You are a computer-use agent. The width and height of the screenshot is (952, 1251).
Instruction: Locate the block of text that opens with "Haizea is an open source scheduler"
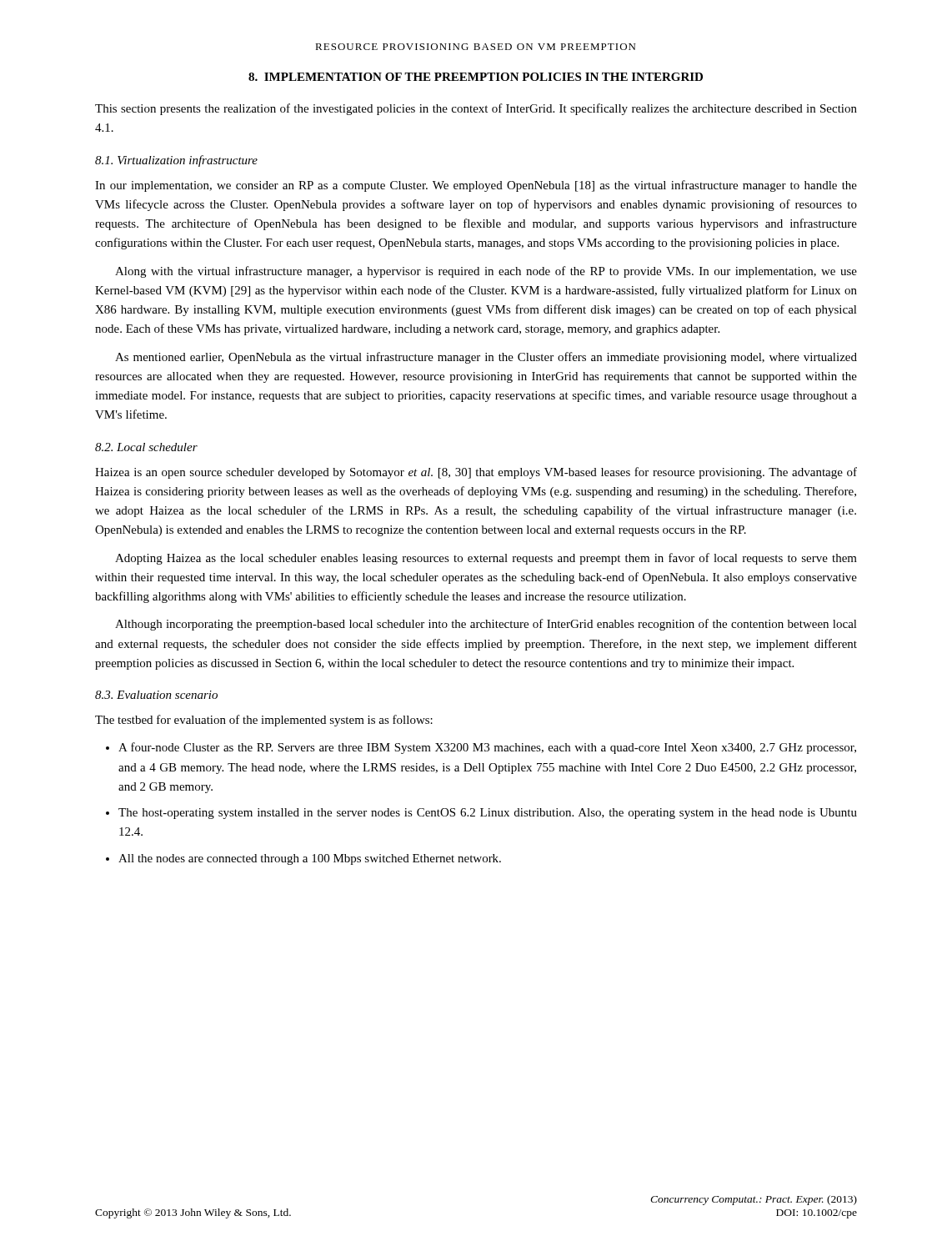(476, 501)
